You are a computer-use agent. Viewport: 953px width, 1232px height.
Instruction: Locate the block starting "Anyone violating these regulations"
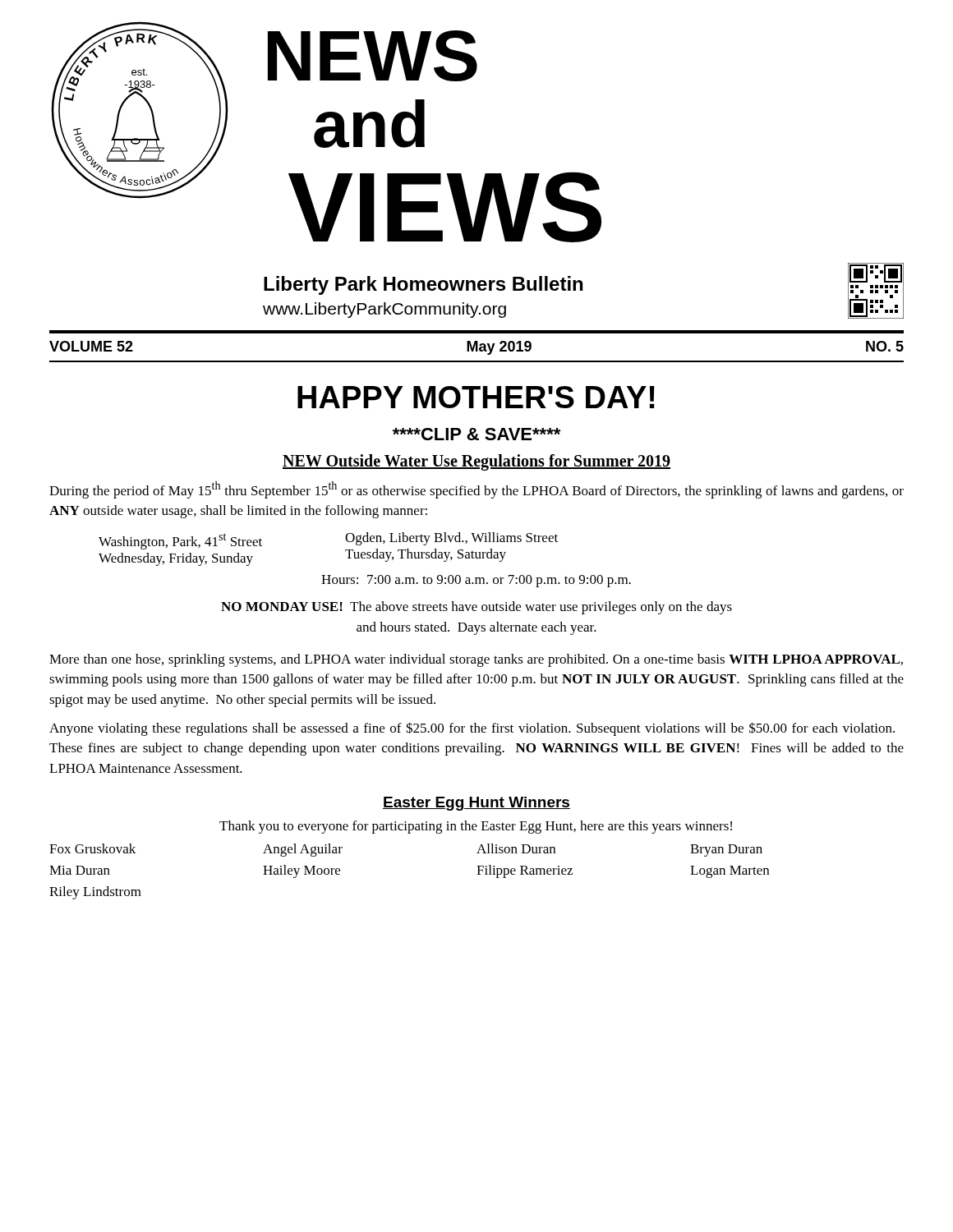(x=476, y=748)
